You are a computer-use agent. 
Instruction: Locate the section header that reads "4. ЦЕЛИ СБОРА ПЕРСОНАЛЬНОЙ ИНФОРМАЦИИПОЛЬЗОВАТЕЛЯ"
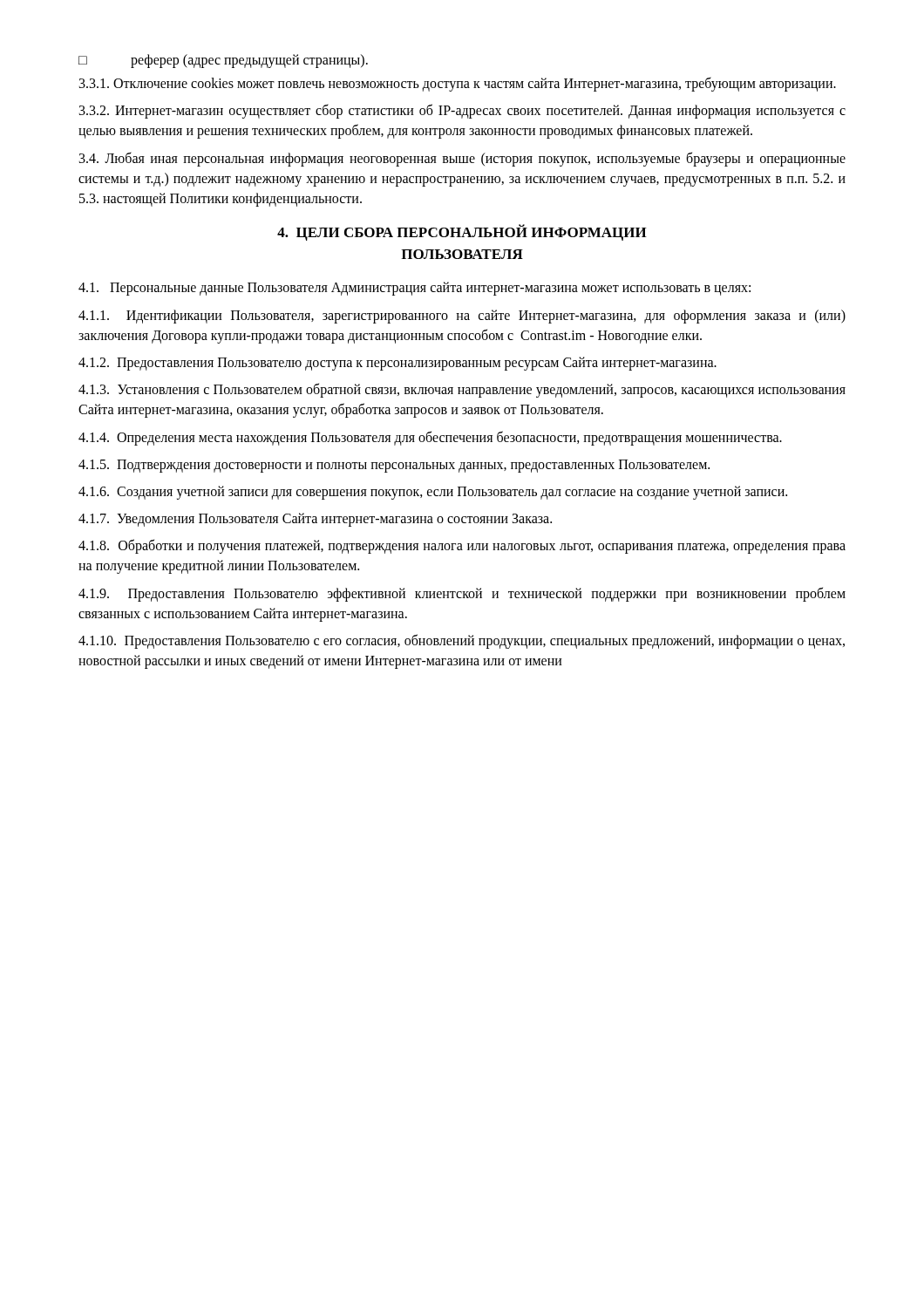point(462,244)
